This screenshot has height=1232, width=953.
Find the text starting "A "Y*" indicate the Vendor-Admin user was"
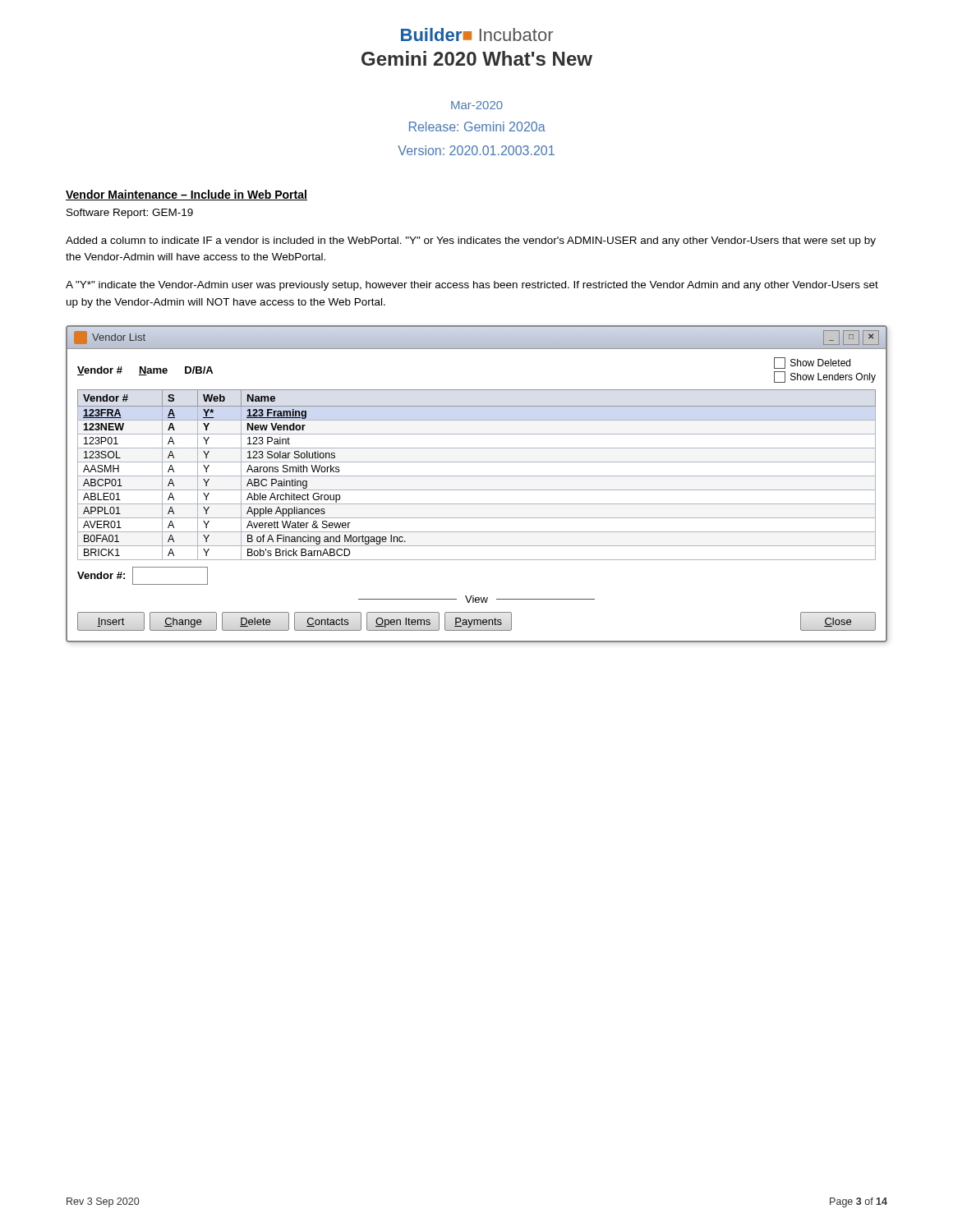point(476,294)
